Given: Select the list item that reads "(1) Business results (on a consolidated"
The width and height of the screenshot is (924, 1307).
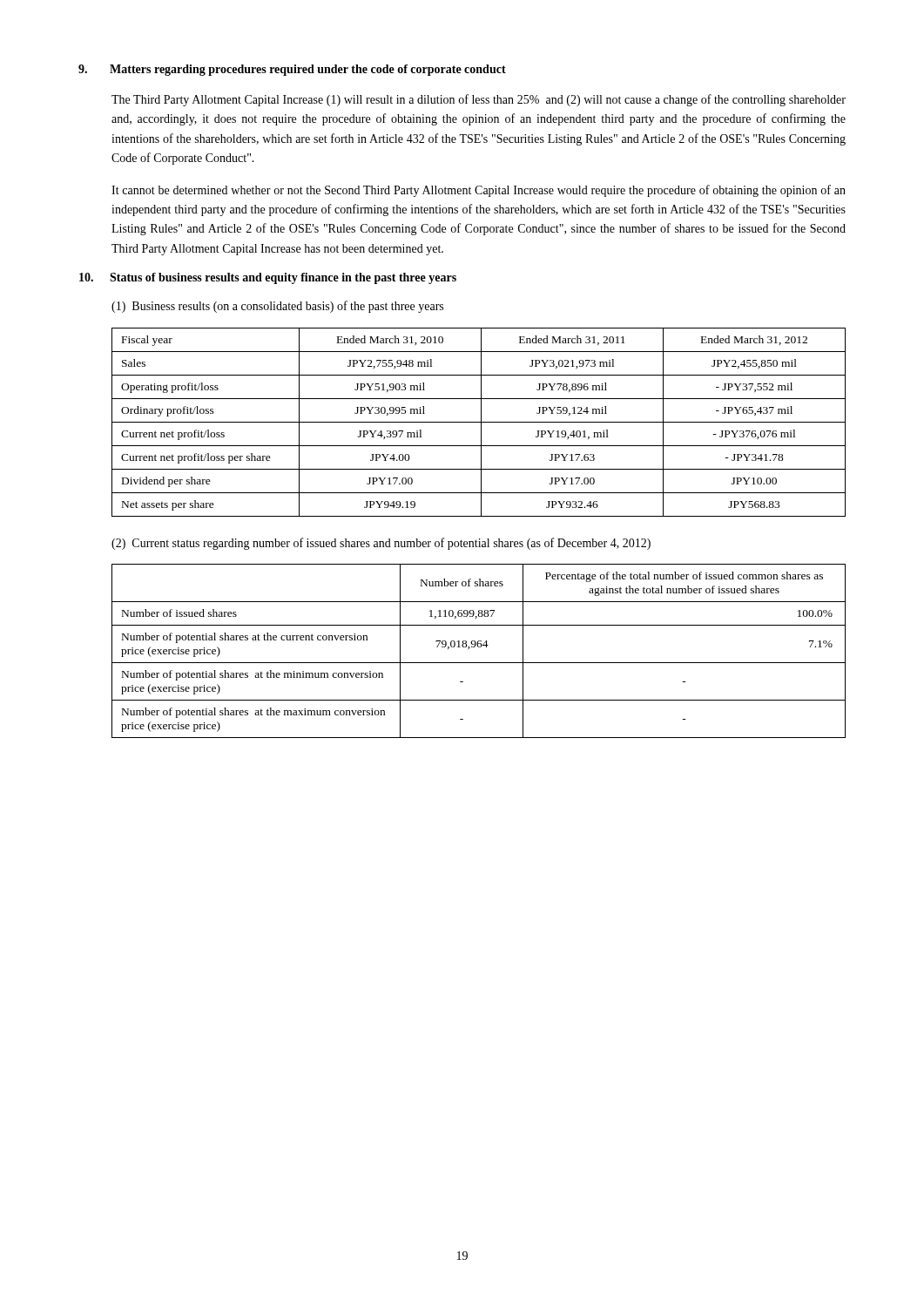Looking at the screenshot, I should [x=278, y=306].
